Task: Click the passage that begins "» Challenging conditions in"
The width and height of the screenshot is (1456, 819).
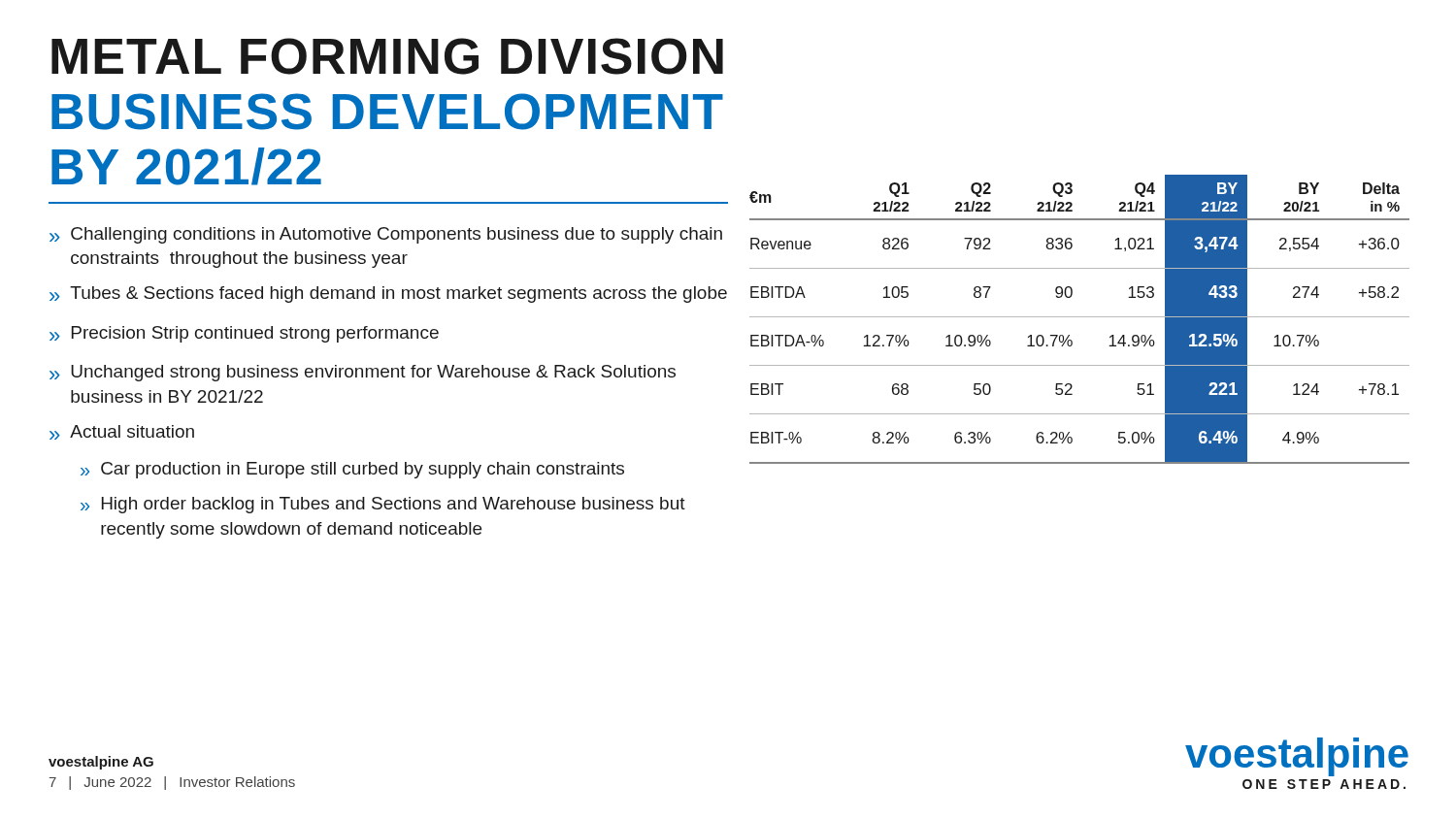Action: coord(388,246)
